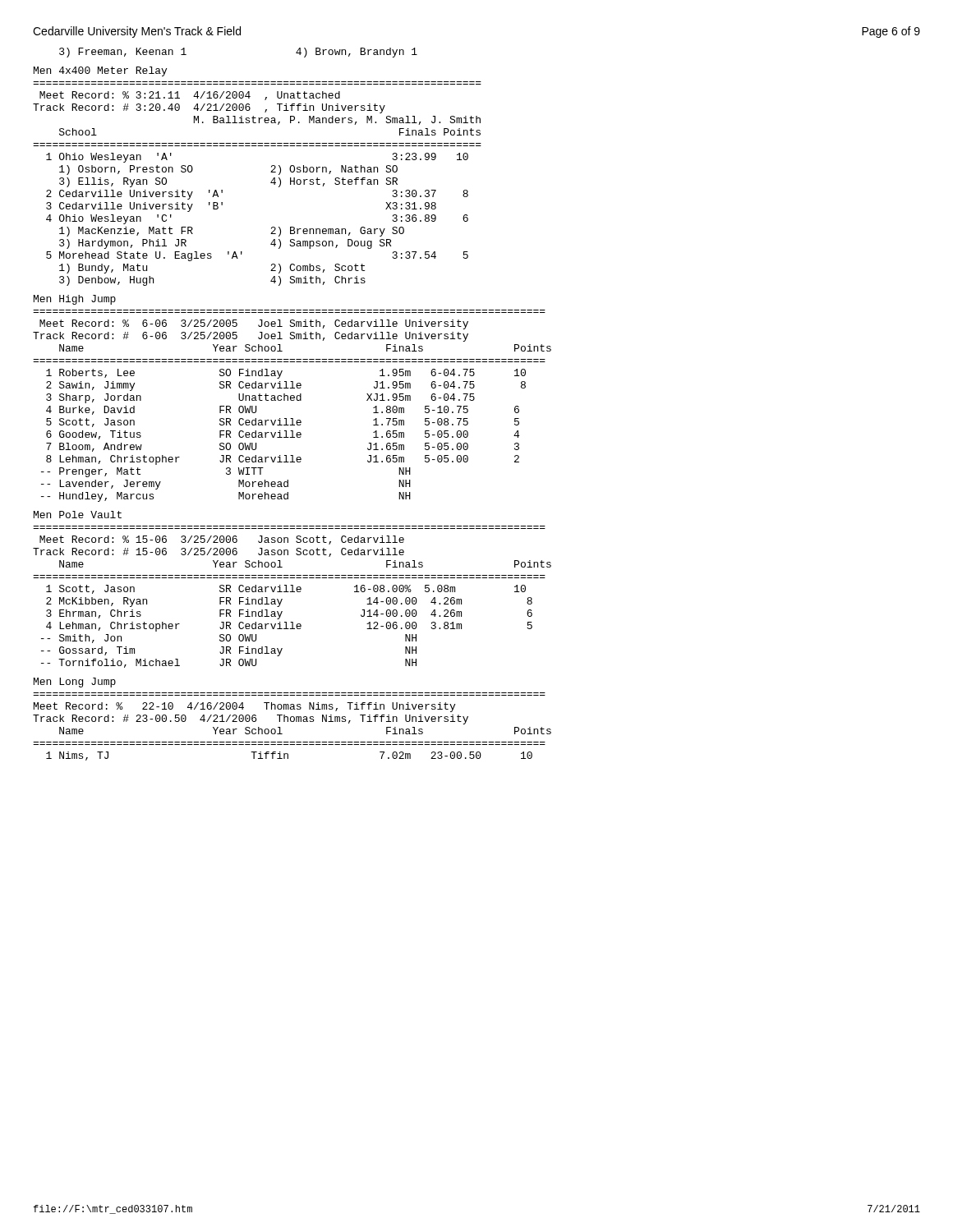Click on the region starting "Men High Jump"
This screenshot has height=1232, width=953.
tap(476, 299)
